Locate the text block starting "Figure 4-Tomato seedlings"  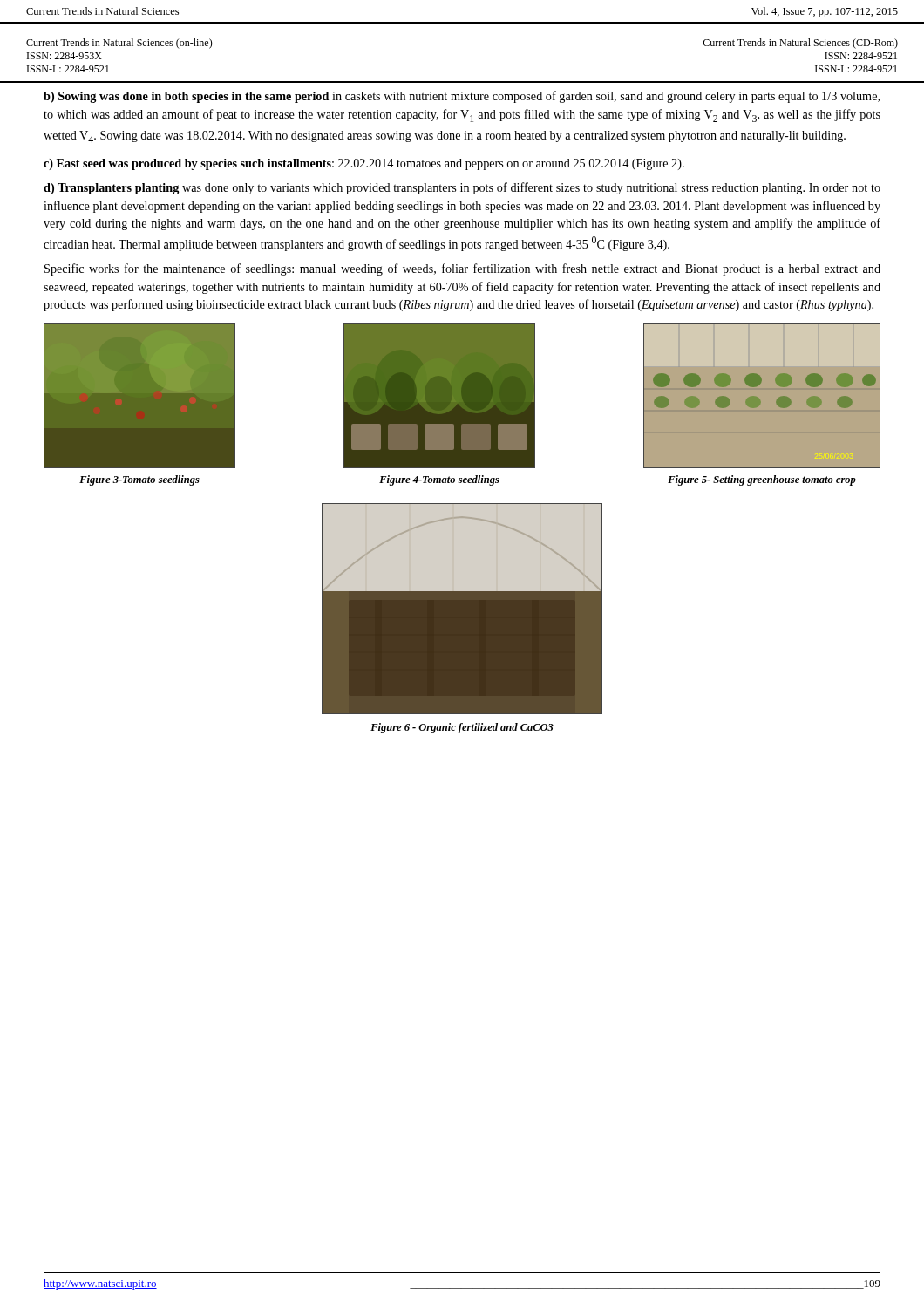click(x=439, y=480)
